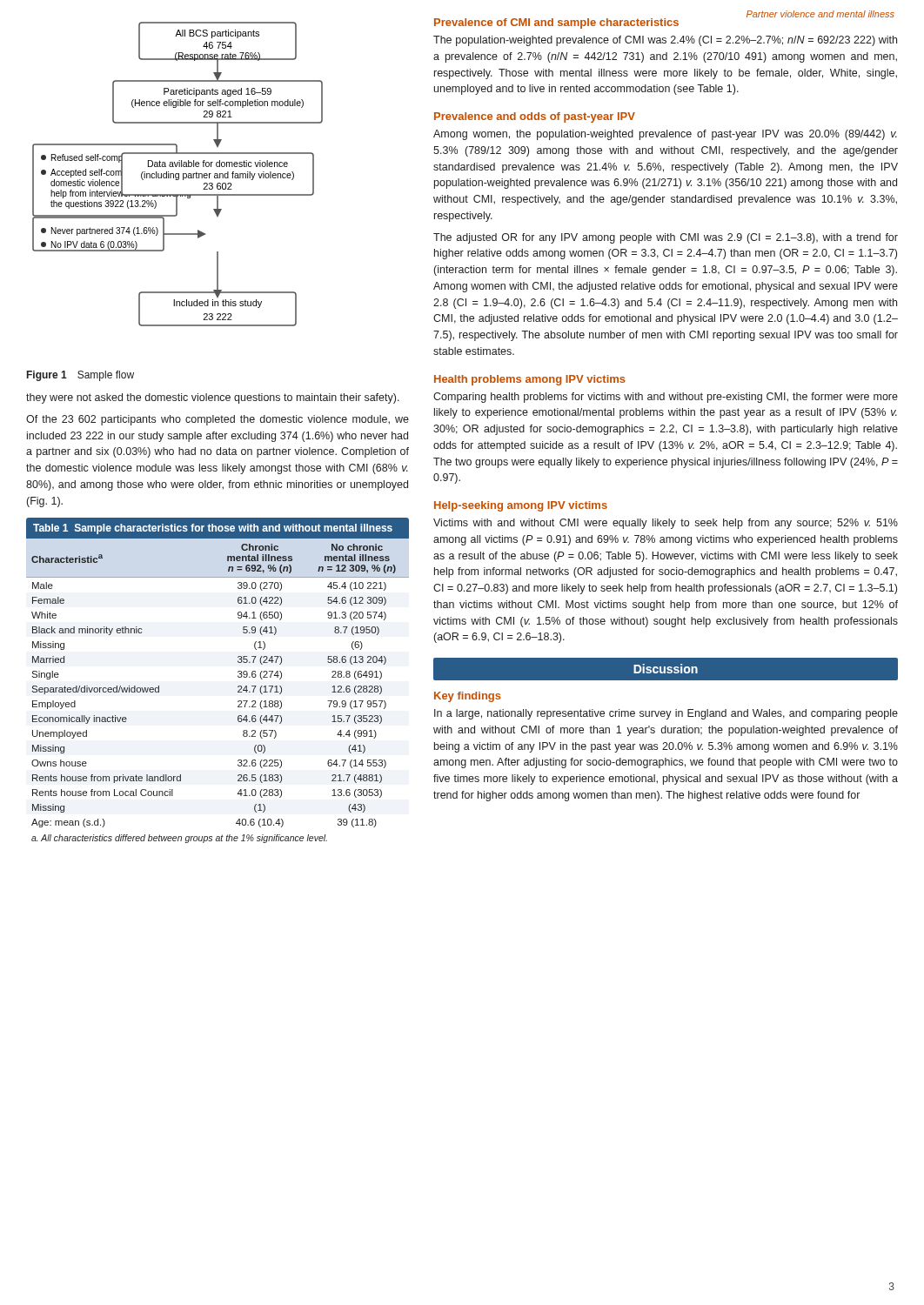Screen dimensions: 1305x924
Task: Click on the text block containing "Comparing health problems for victims with"
Action: [x=666, y=437]
